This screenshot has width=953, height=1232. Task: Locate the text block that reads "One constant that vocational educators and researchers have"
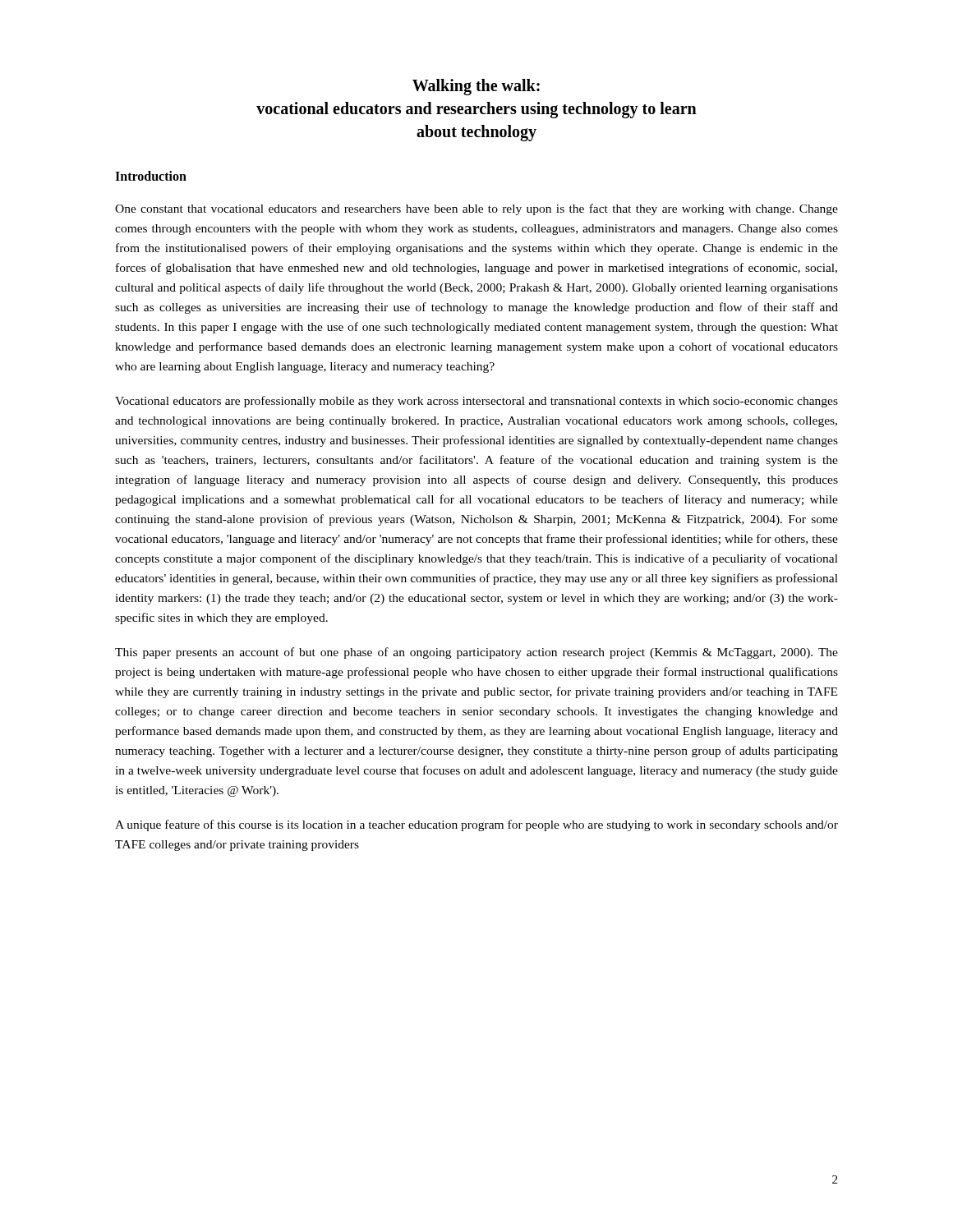[x=476, y=287]
